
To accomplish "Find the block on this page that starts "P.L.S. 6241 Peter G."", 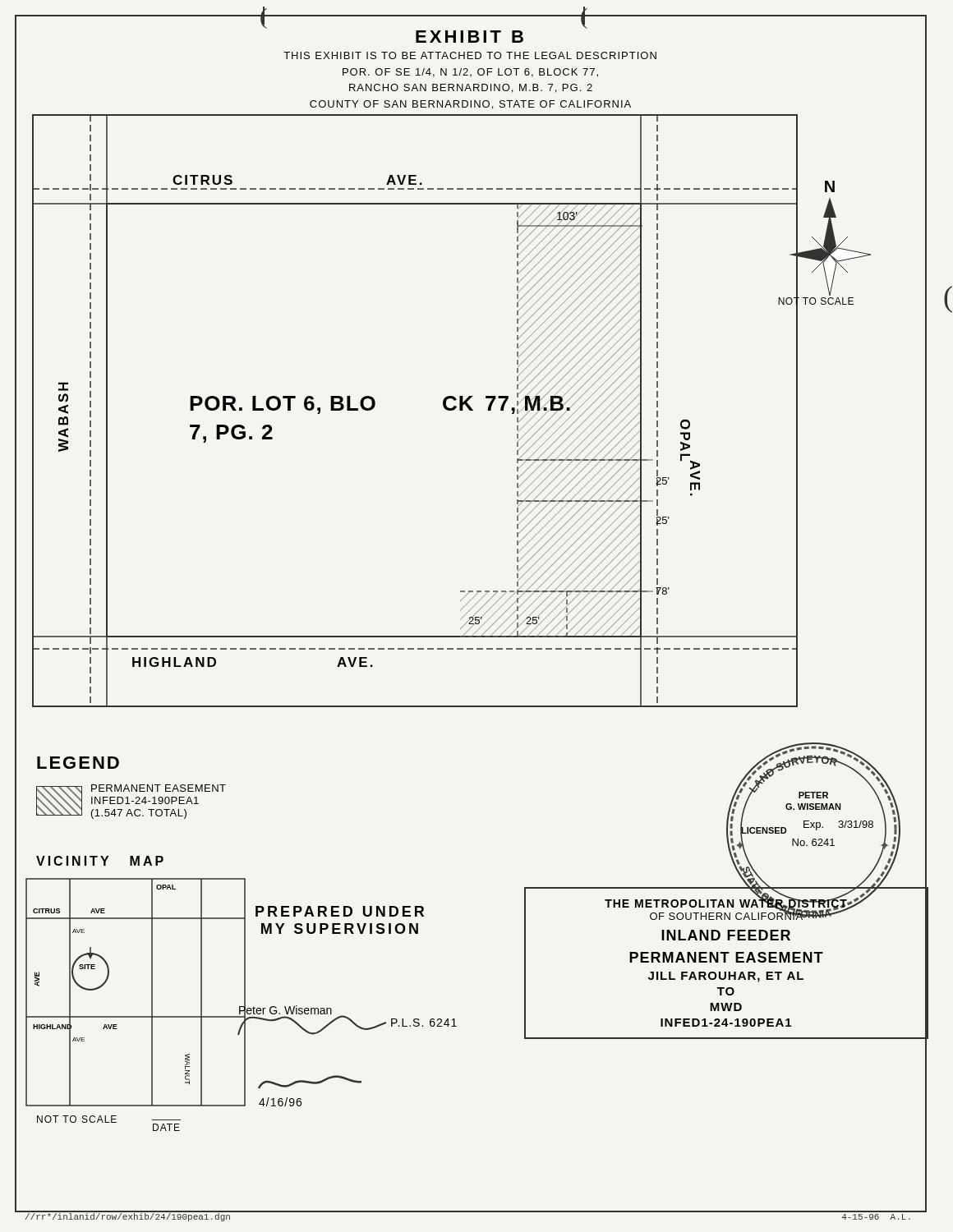I will point(386,1027).
